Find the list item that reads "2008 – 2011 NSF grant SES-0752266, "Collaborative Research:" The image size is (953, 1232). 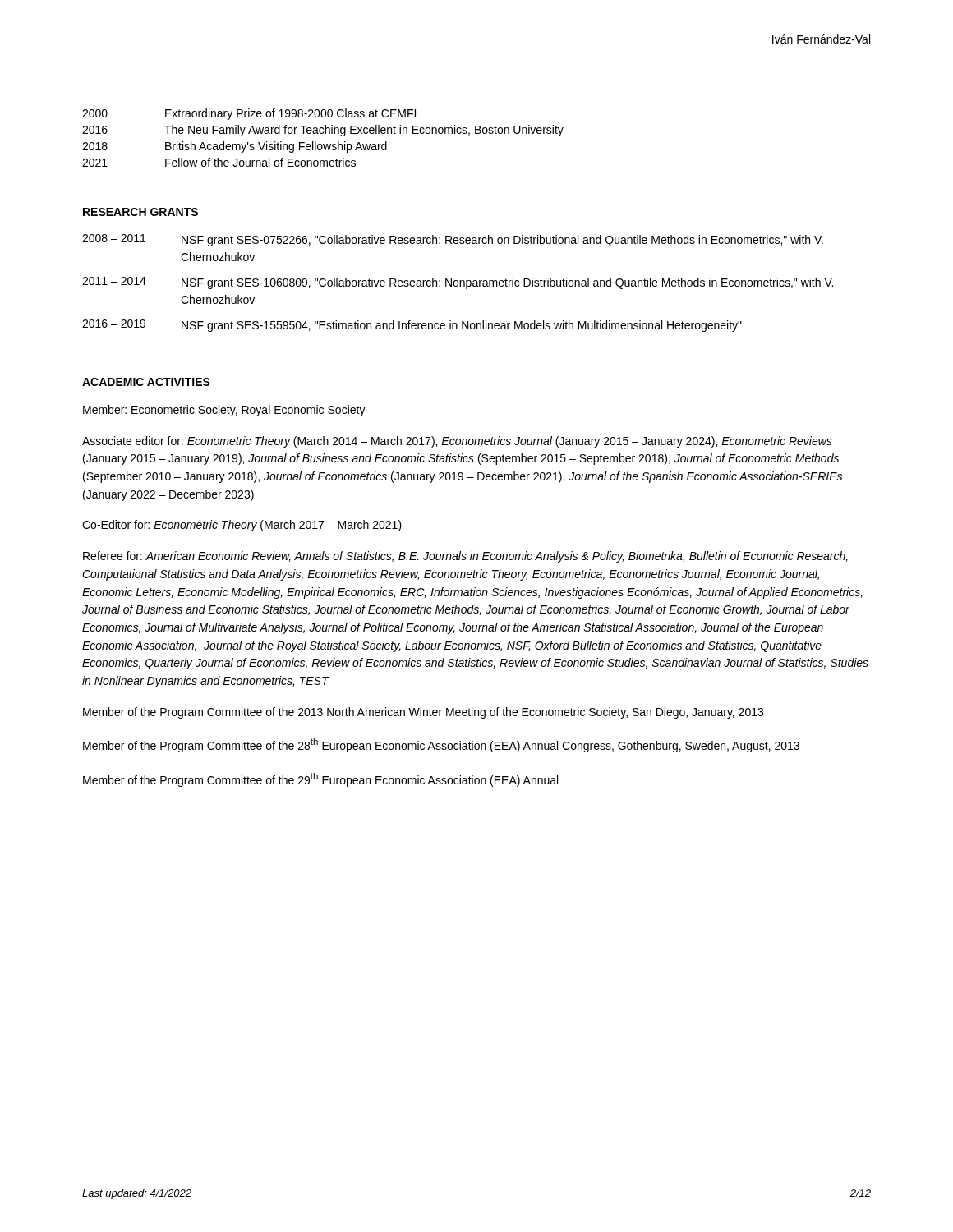coord(476,253)
